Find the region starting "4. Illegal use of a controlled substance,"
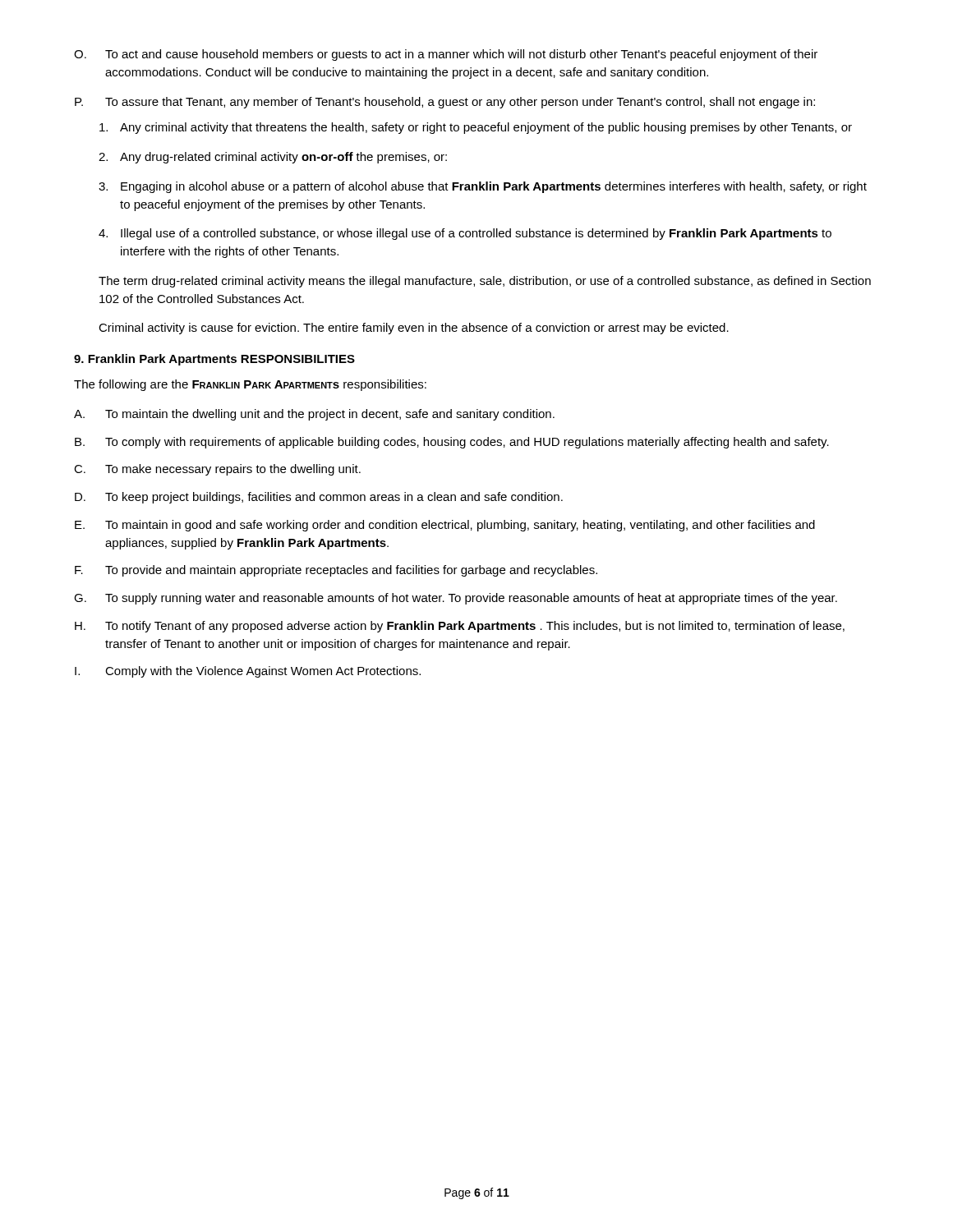Viewport: 953px width, 1232px height. coord(489,242)
